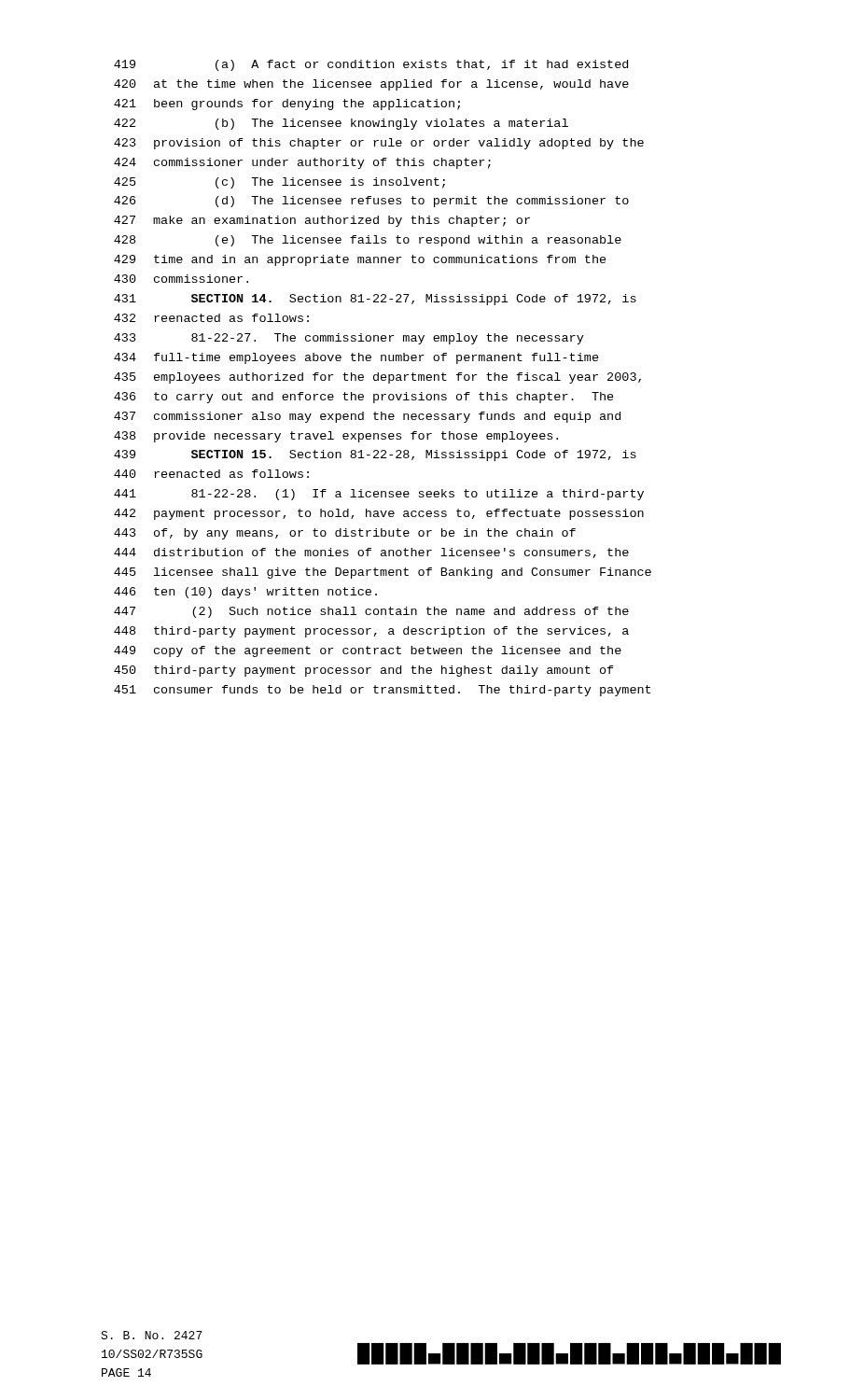Click the passage that begins "419 (a) A fact"
This screenshot has height=1400, width=850.
coord(442,66)
